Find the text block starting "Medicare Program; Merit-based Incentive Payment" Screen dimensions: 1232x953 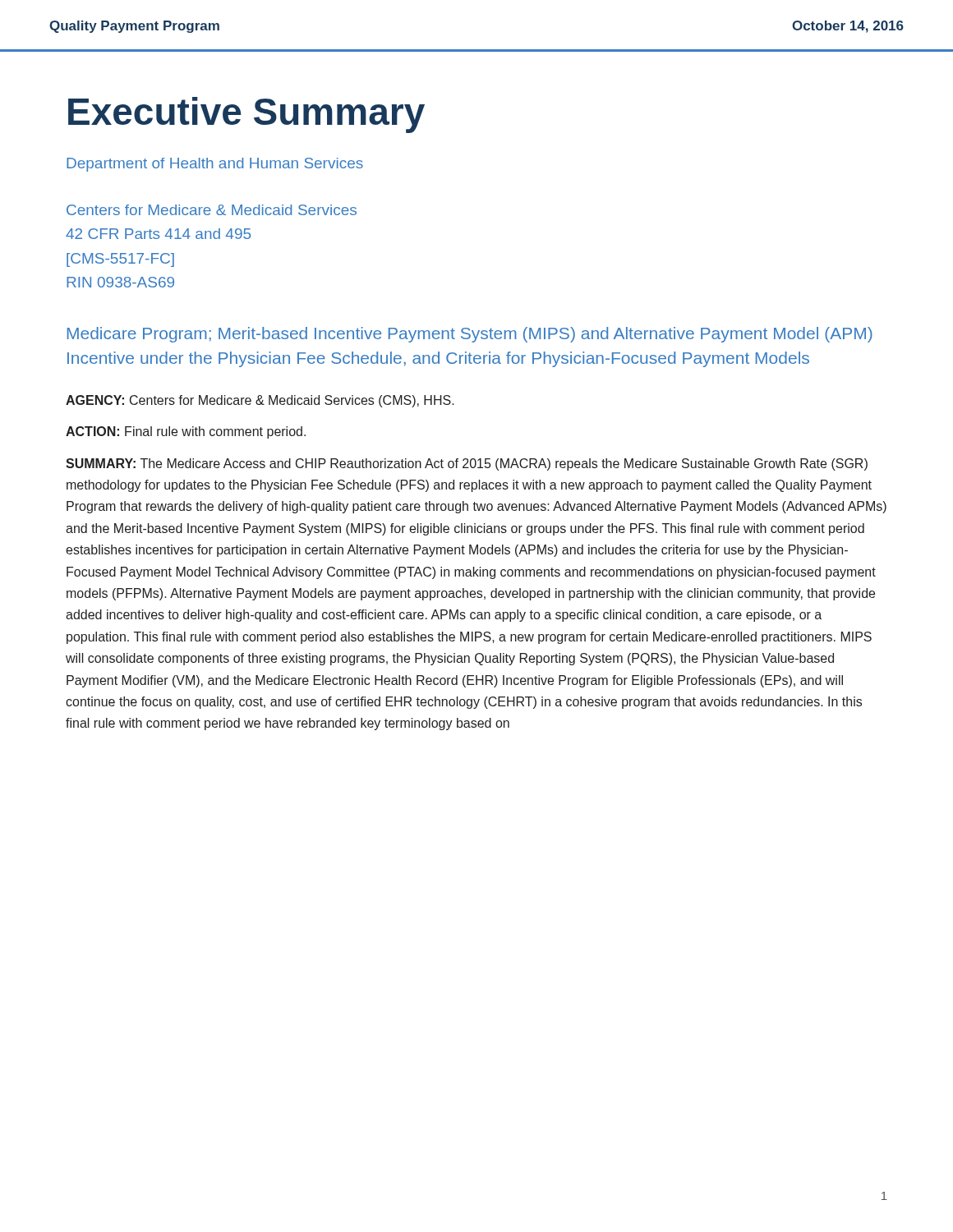point(476,346)
